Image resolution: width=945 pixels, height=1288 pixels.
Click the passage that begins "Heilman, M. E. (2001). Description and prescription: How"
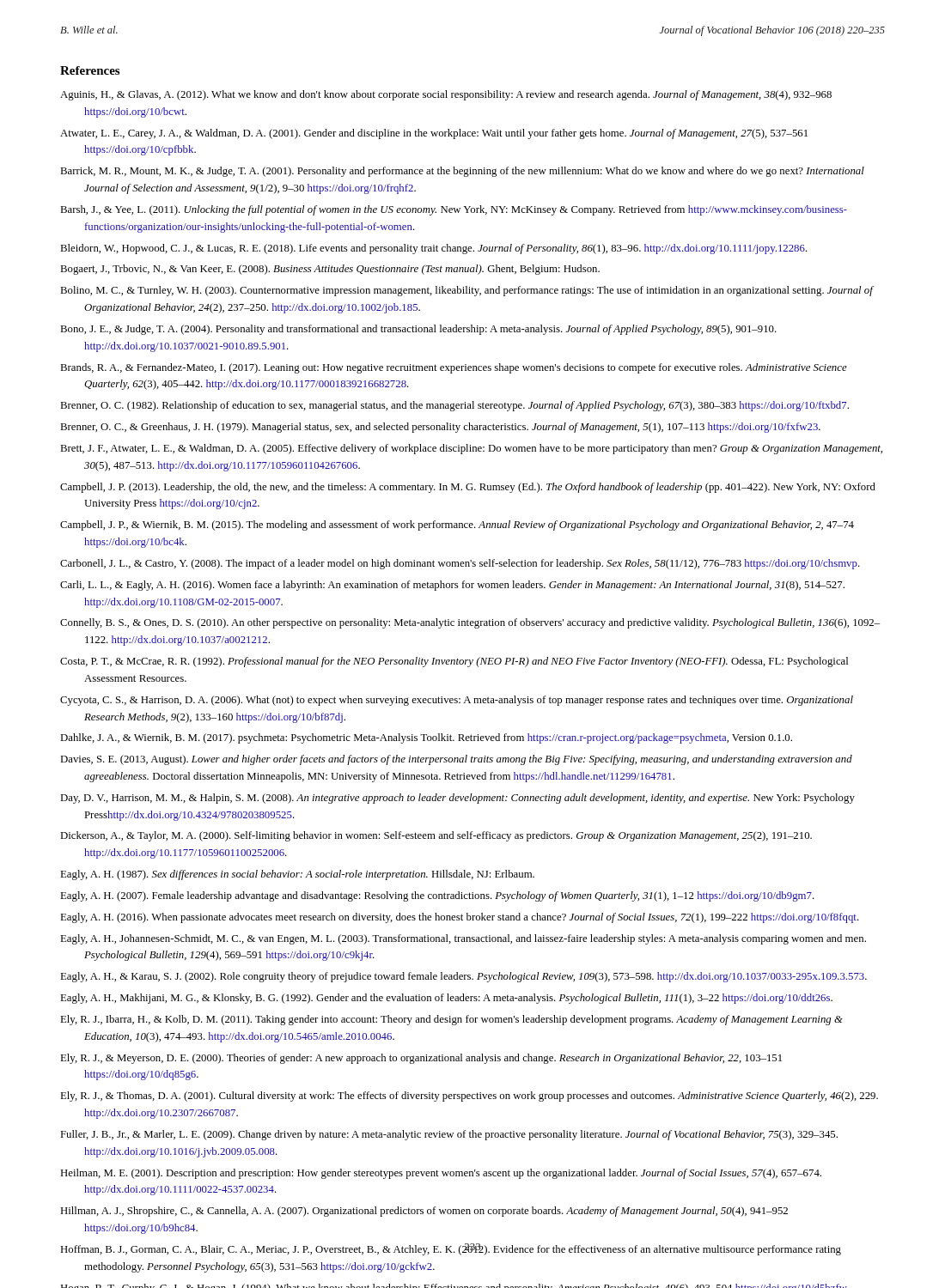point(441,1181)
